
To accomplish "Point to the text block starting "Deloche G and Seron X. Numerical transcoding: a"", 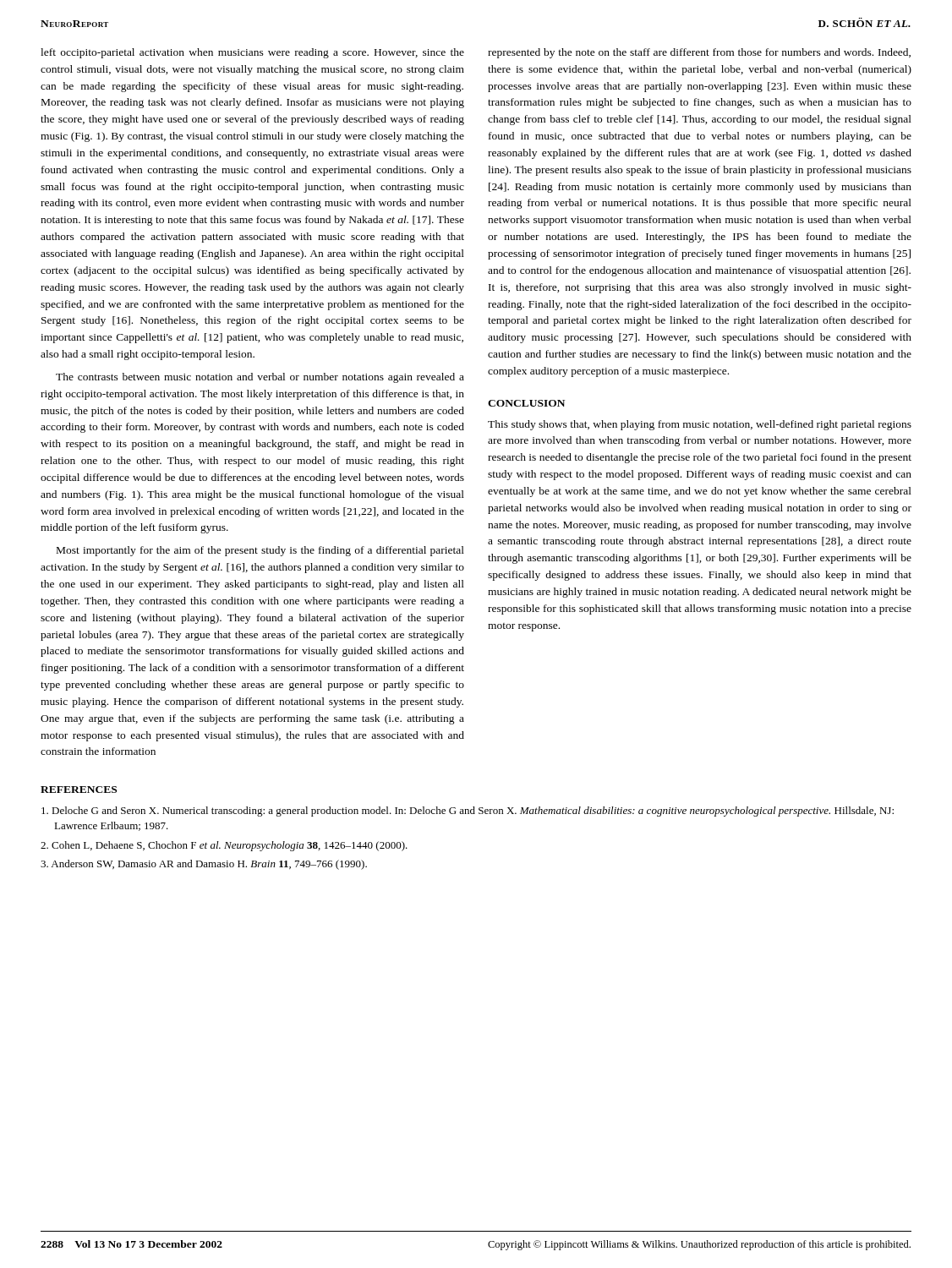I will coord(468,818).
